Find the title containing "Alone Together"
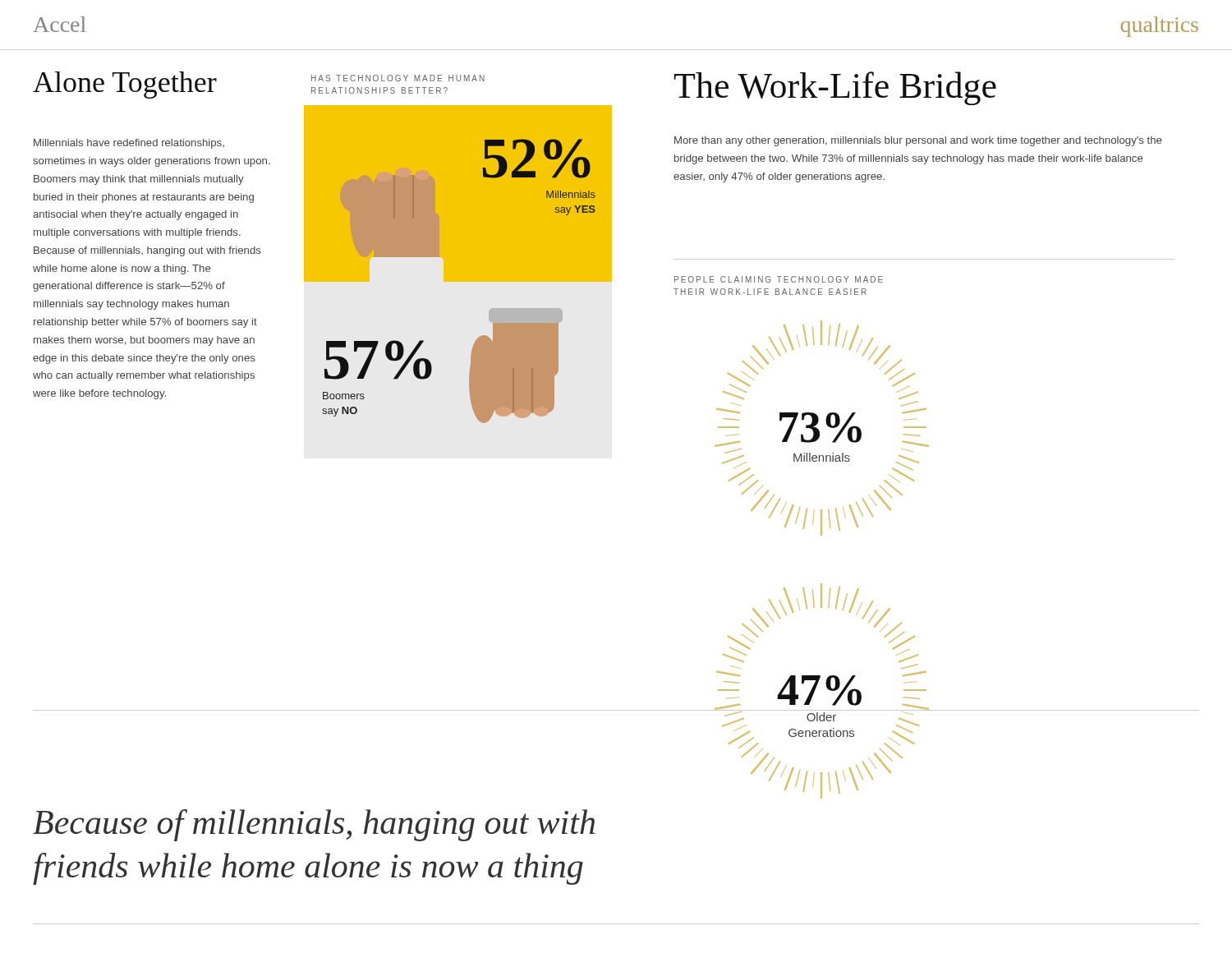This screenshot has height=953, width=1232. 150,83
